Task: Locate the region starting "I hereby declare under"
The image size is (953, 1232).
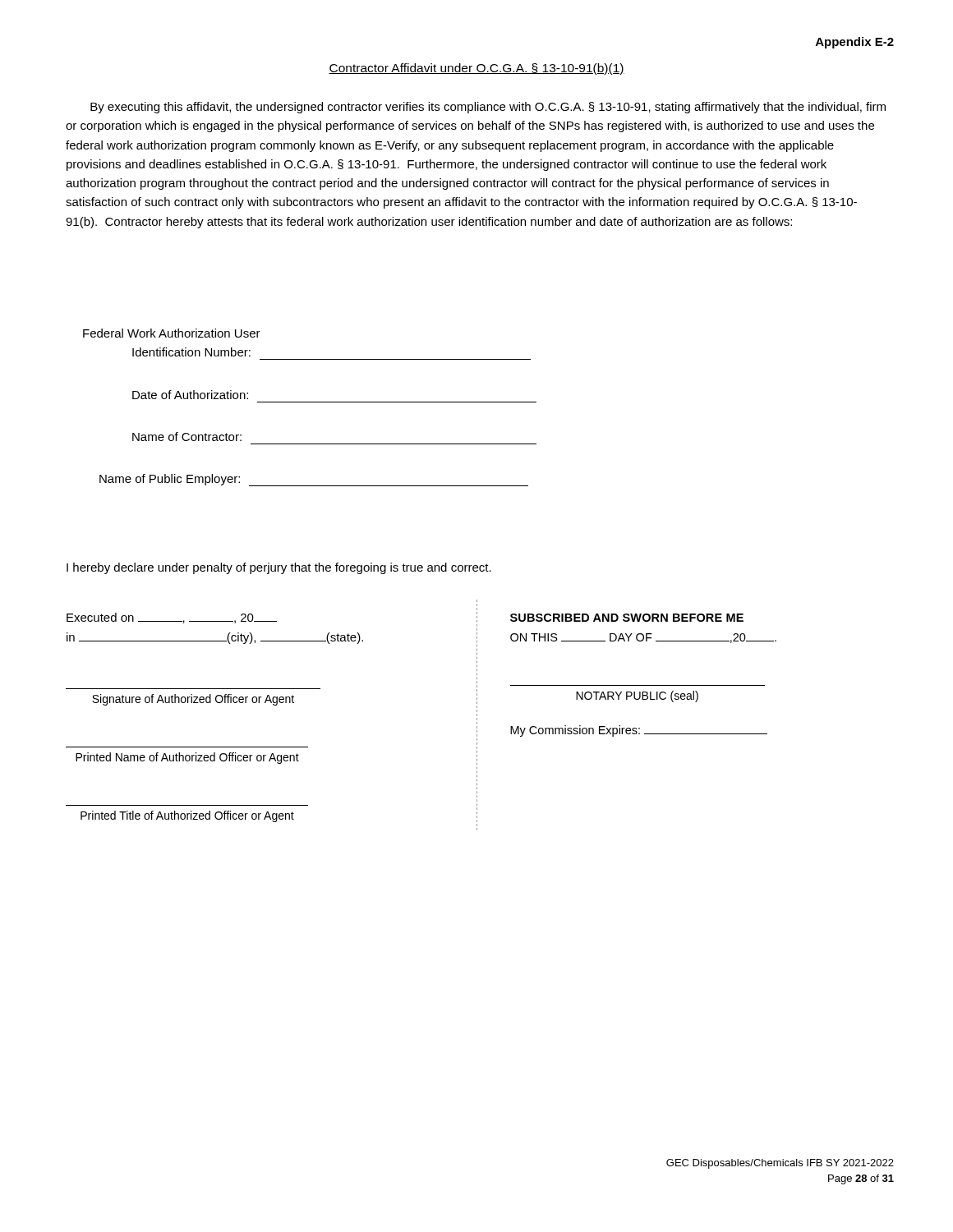Action: click(279, 567)
